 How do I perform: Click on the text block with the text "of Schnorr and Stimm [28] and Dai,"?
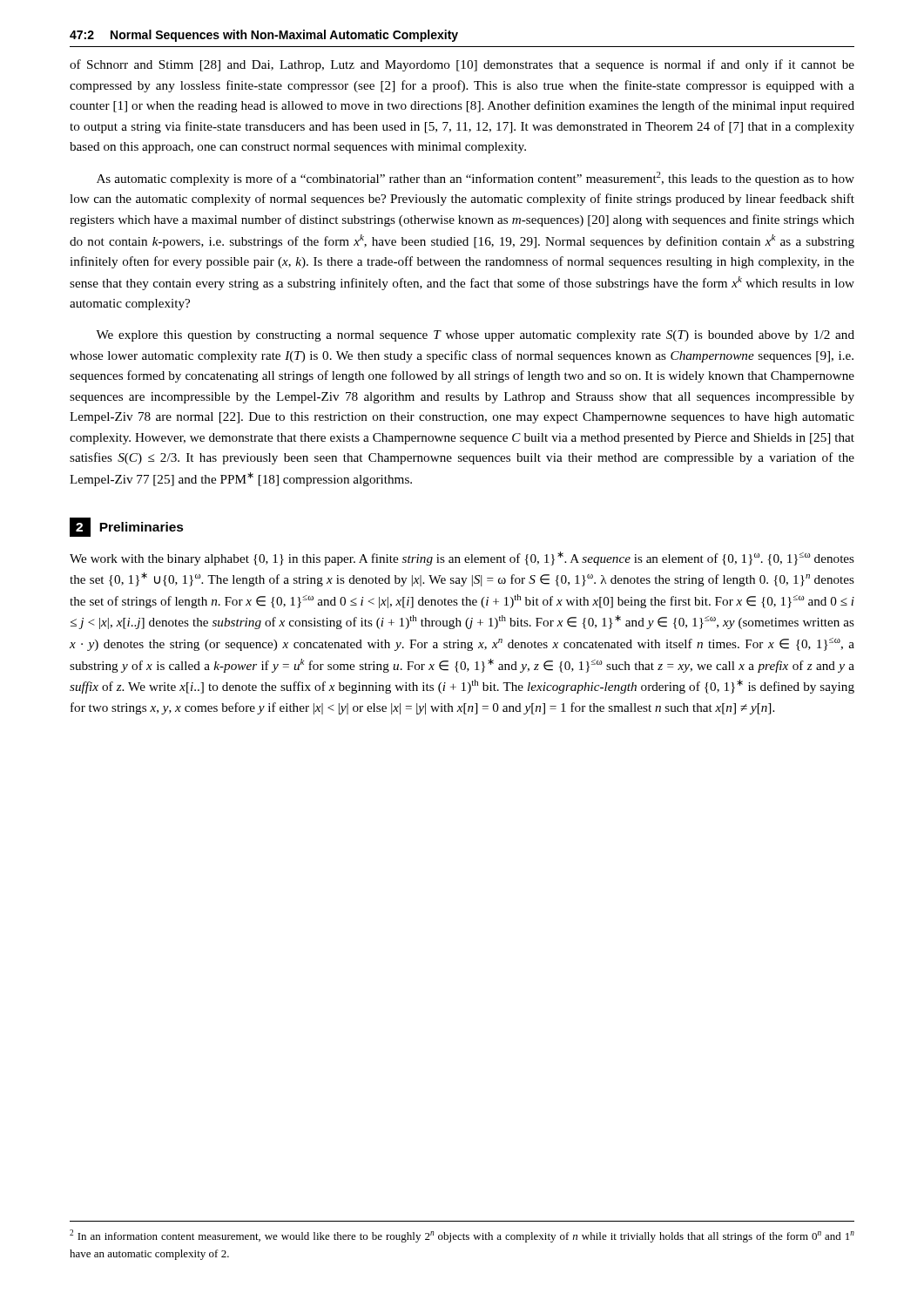(x=462, y=105)
